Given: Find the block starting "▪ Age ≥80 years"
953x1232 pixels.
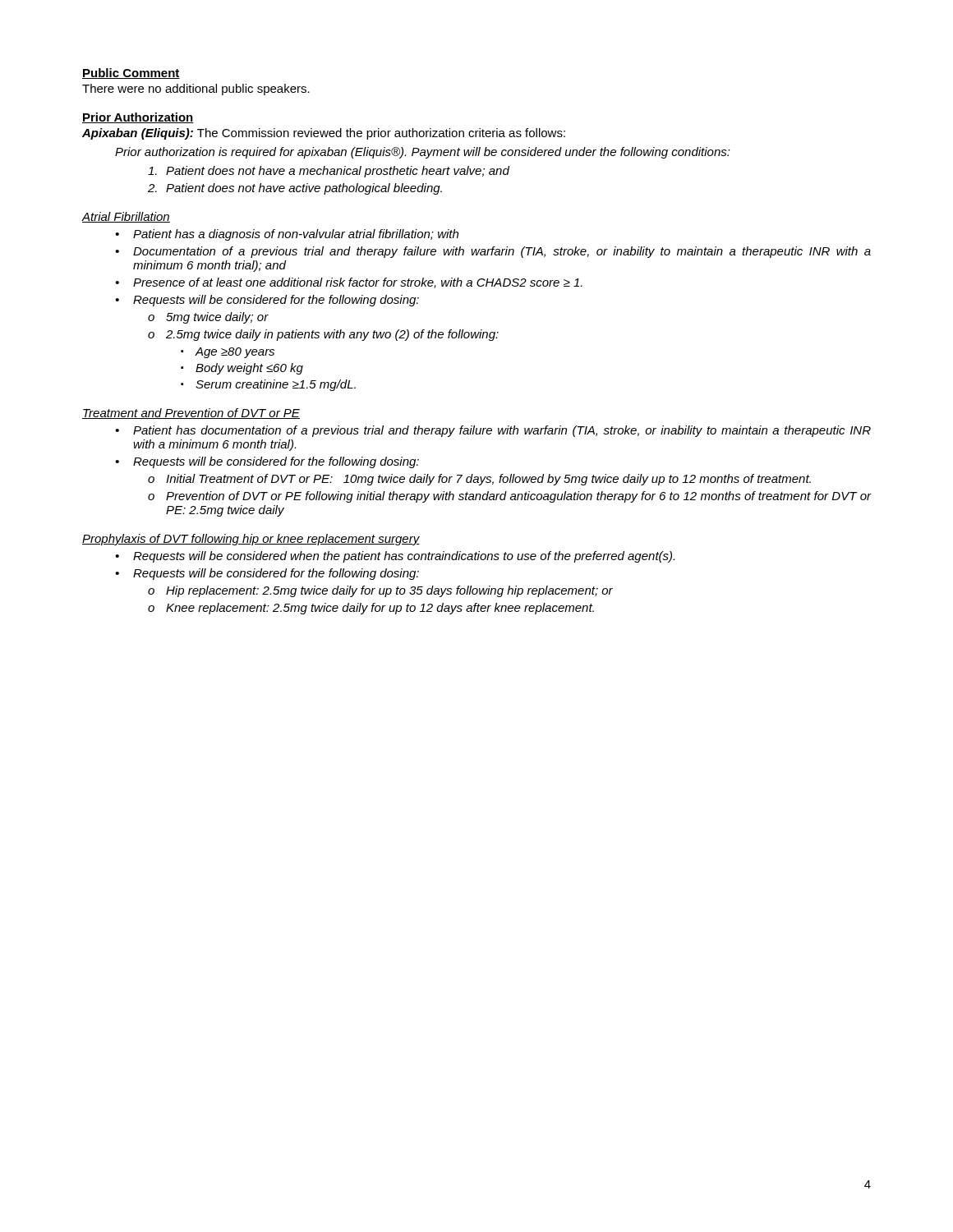Looking at the screenshot, I should [228, 353].
